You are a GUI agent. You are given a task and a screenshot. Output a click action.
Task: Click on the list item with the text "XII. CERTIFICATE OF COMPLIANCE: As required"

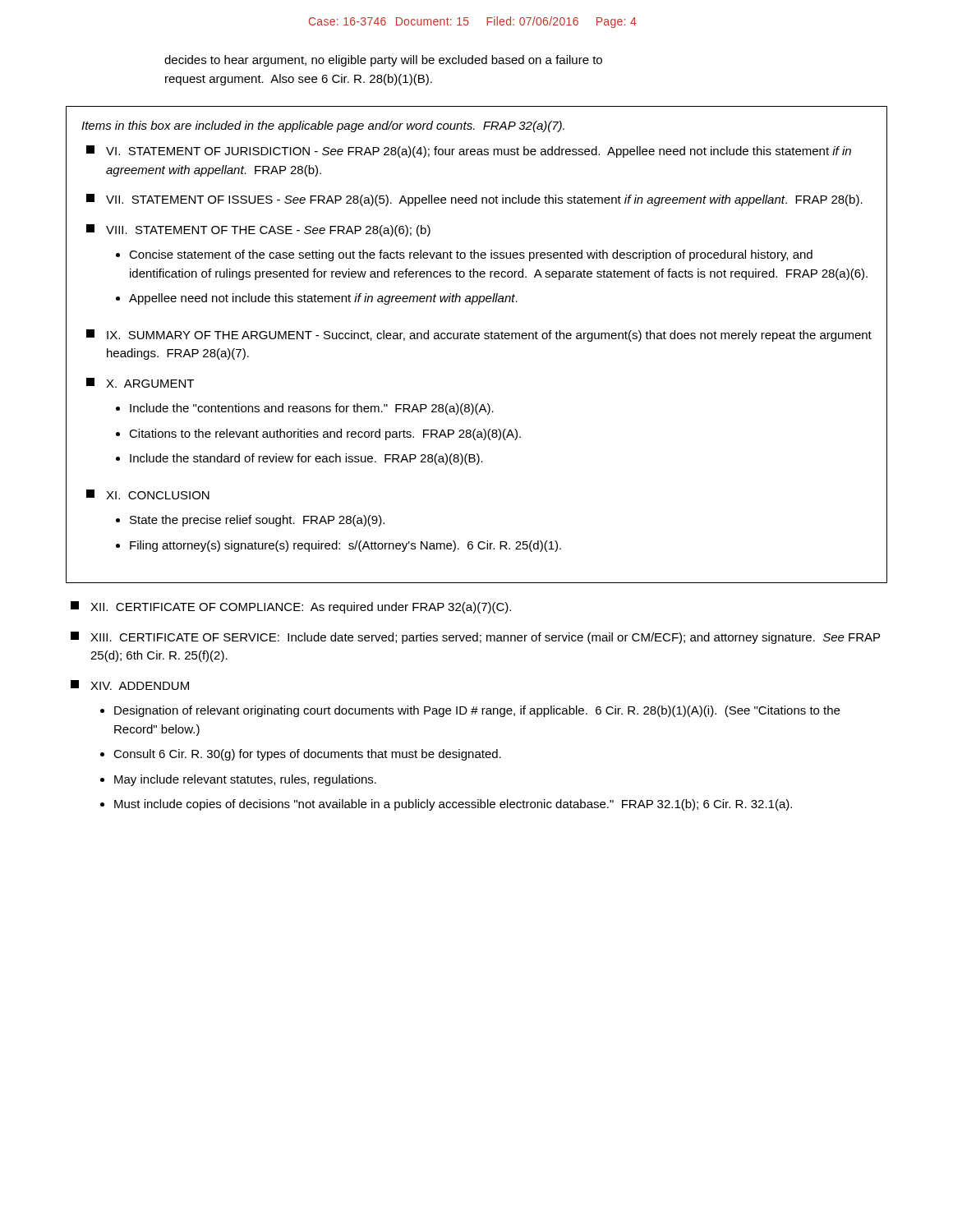301,607
